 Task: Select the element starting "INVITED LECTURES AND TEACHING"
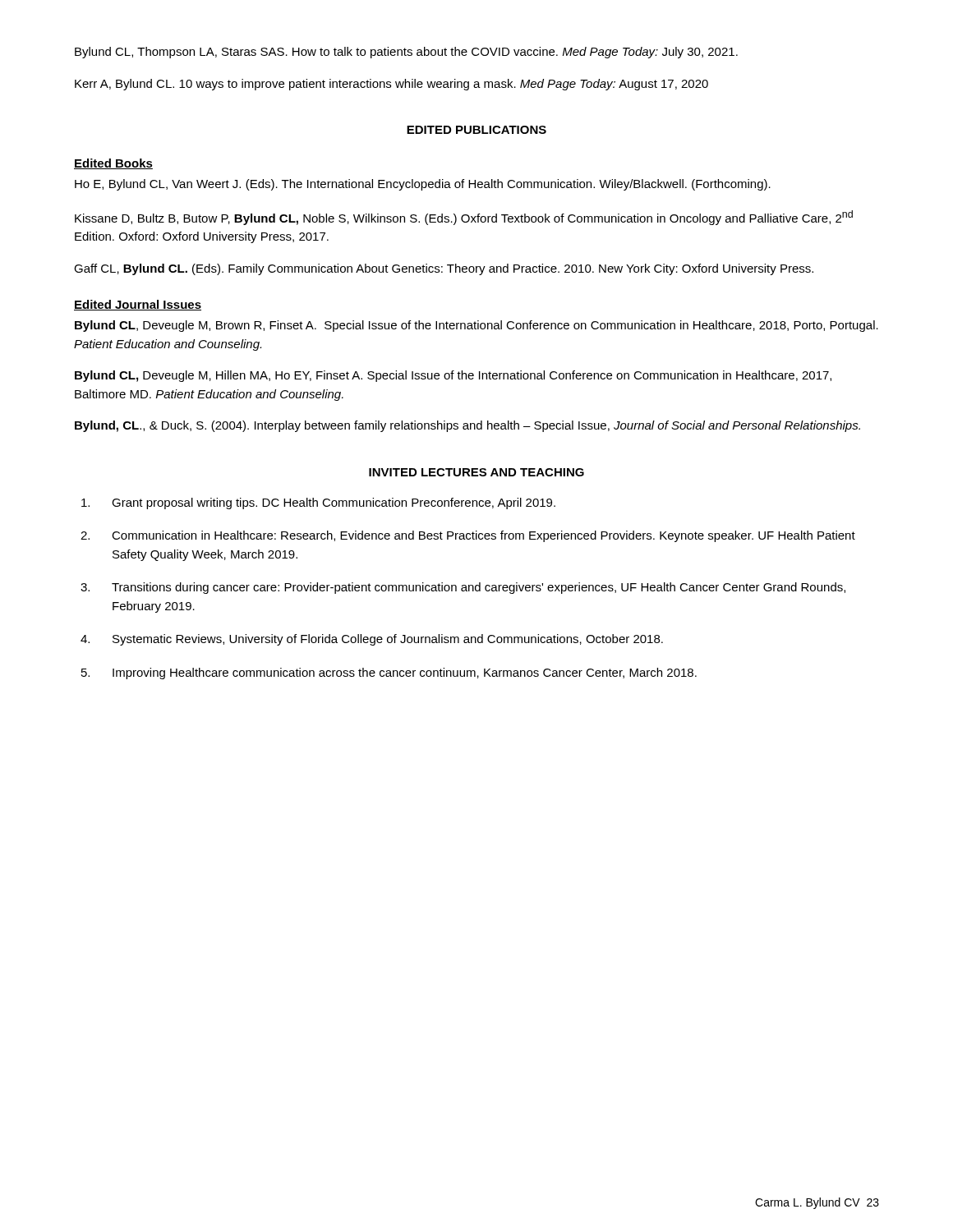476,471
